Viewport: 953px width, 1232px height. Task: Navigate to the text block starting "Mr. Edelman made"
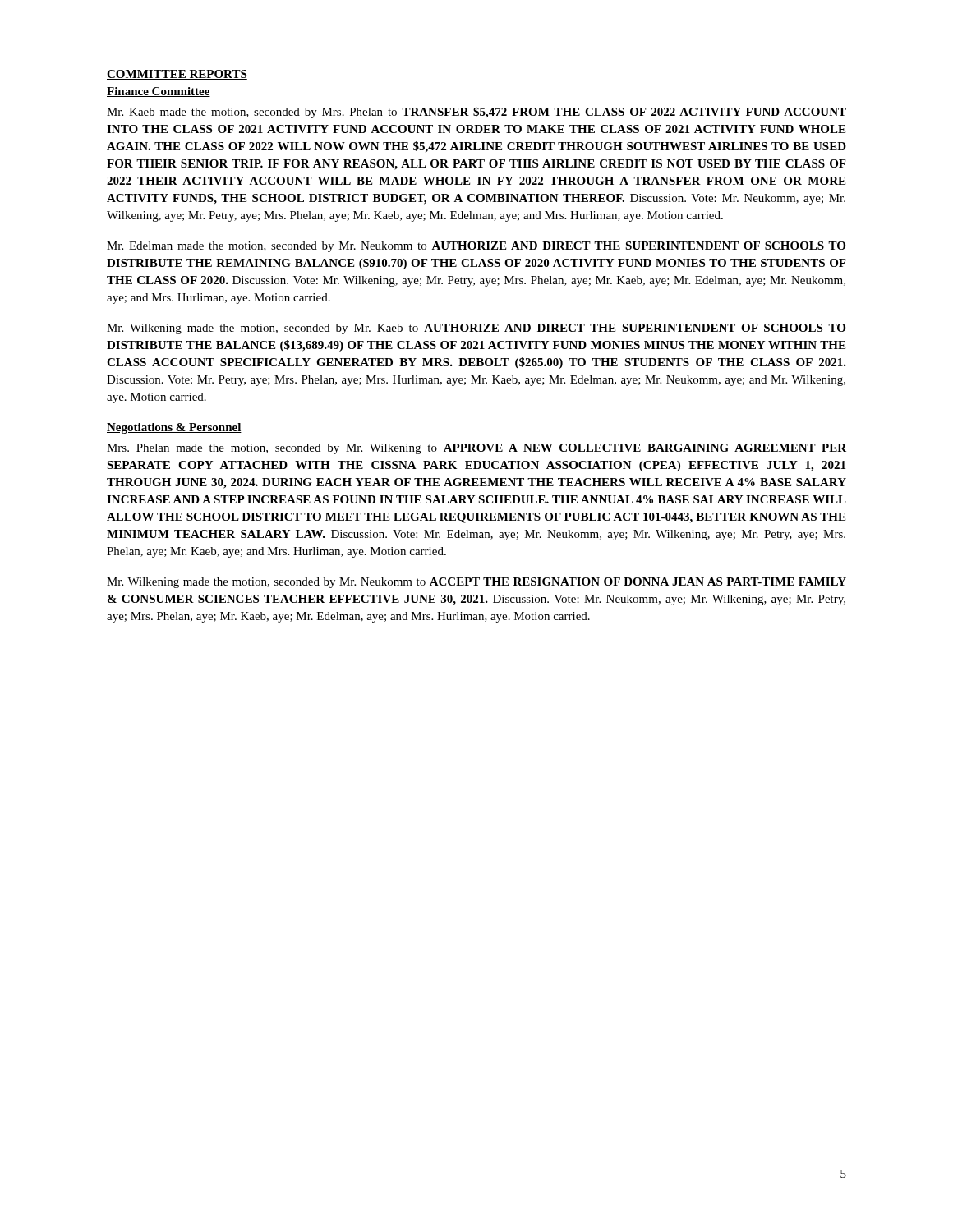(x=476, y=271)
